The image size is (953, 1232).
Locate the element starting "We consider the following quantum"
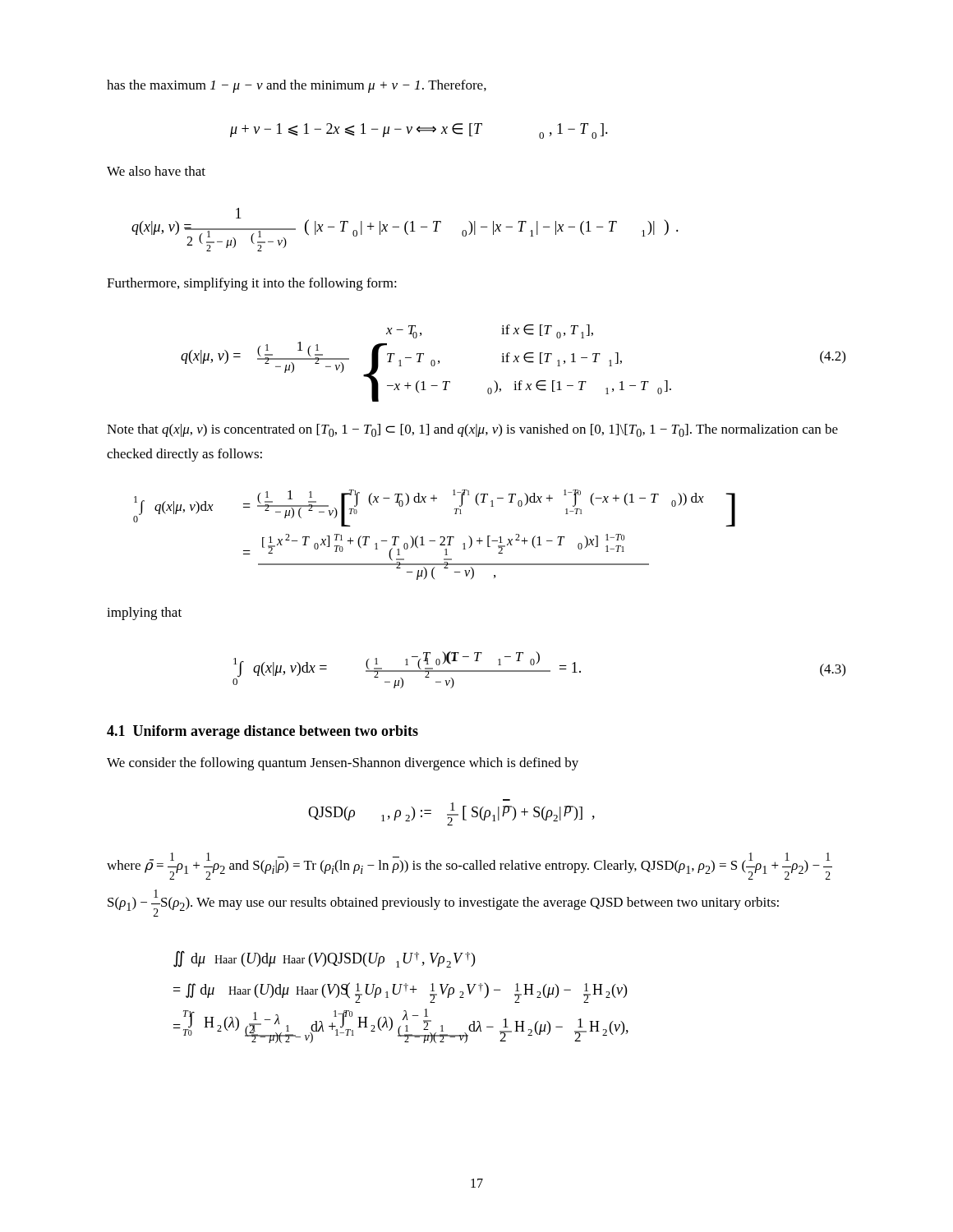343,763
